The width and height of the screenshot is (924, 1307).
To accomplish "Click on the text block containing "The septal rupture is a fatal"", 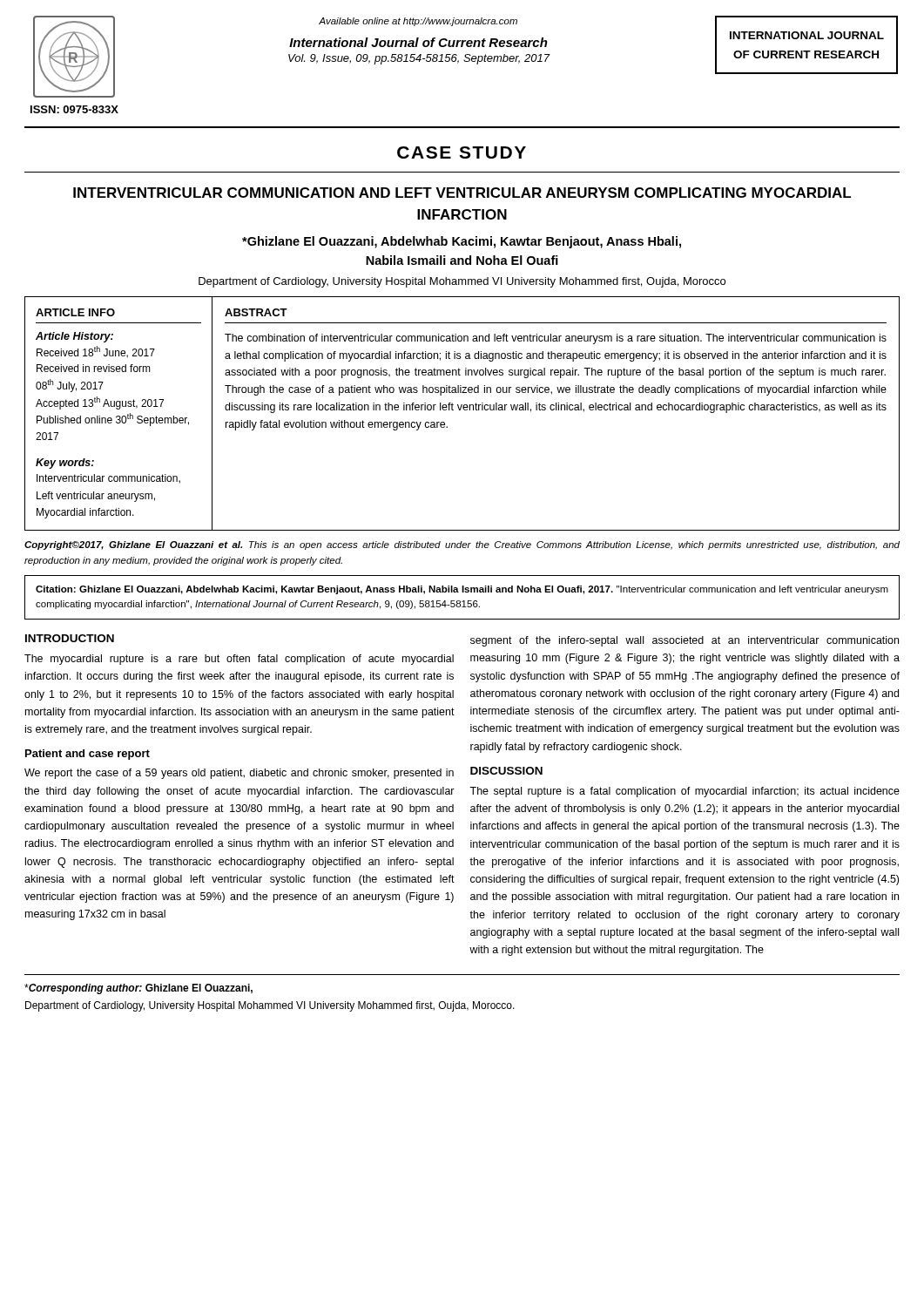I will tap(685, 870).
